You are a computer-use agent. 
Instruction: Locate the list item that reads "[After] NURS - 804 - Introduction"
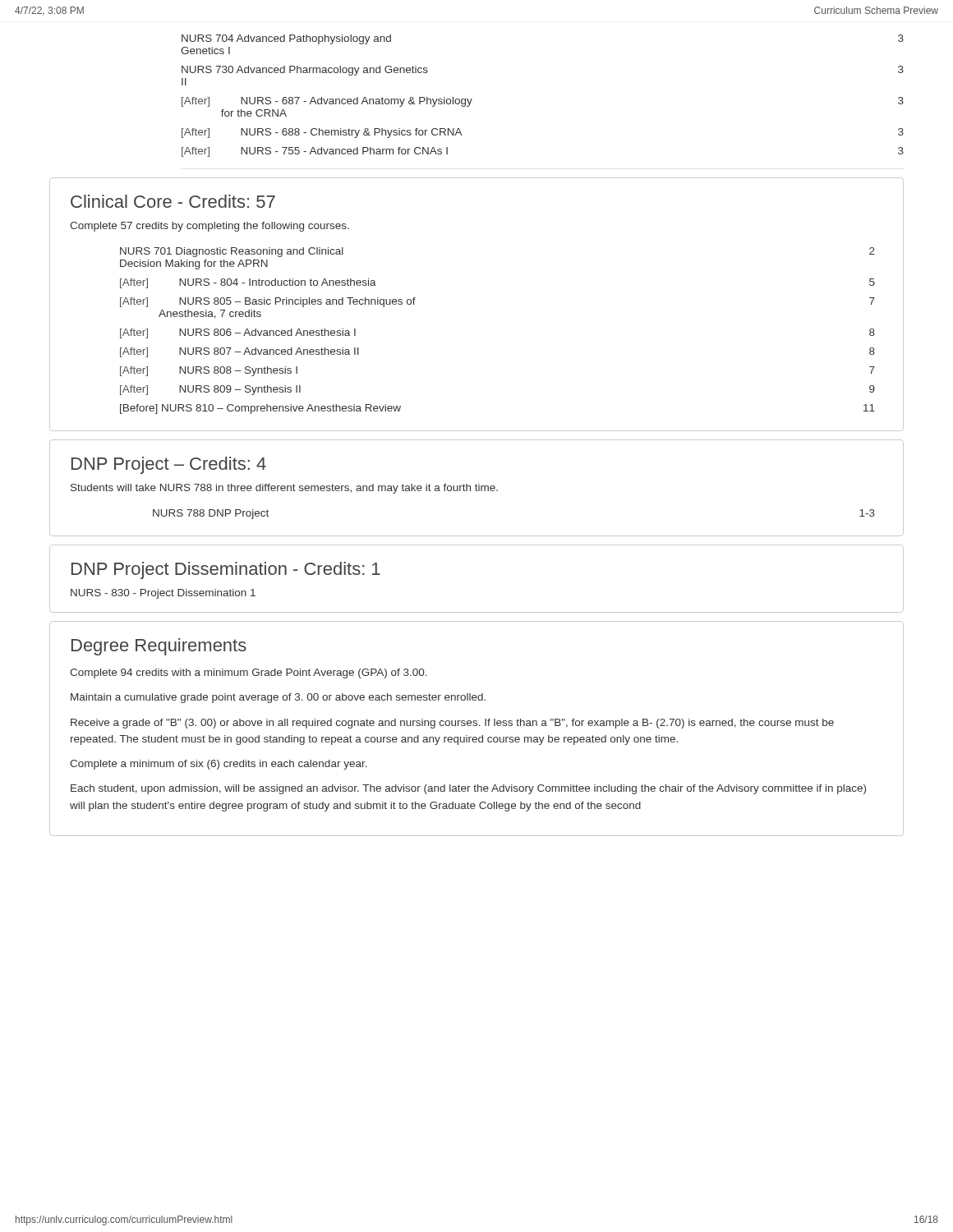pyautogui.click(x=138, y=283)
